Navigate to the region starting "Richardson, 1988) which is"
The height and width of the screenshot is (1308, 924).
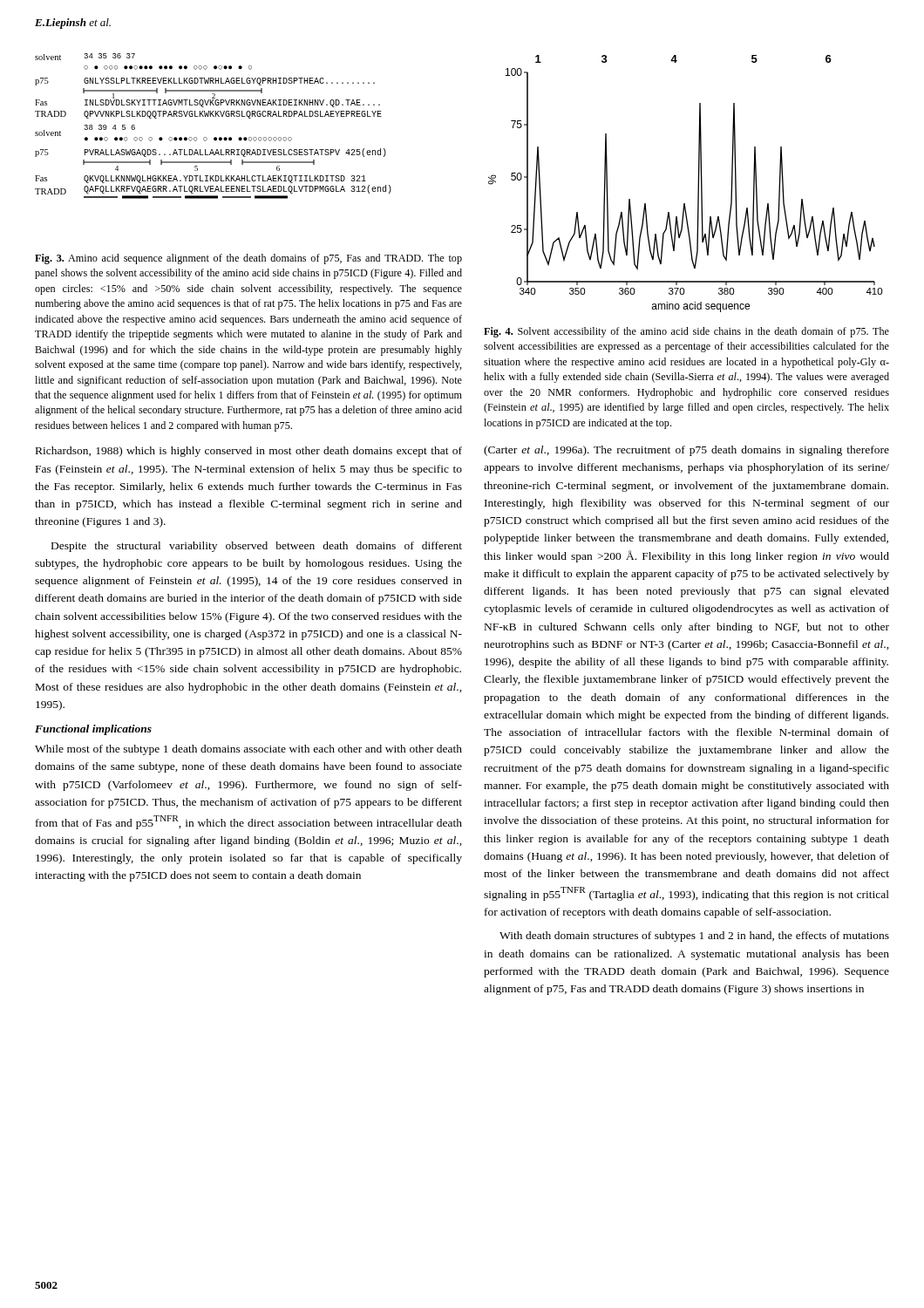tap(248, 486)
